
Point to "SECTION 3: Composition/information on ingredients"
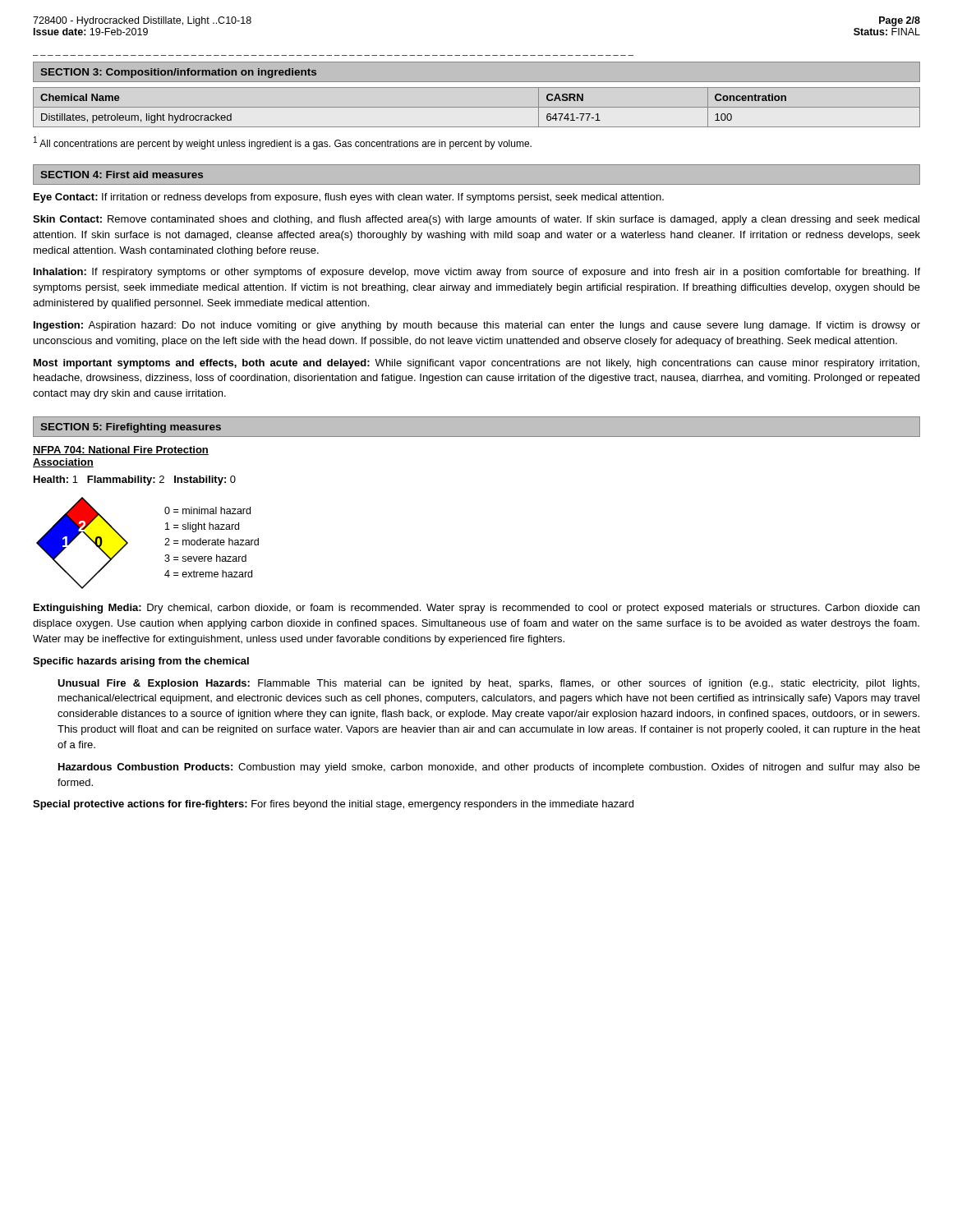point(179,72)
